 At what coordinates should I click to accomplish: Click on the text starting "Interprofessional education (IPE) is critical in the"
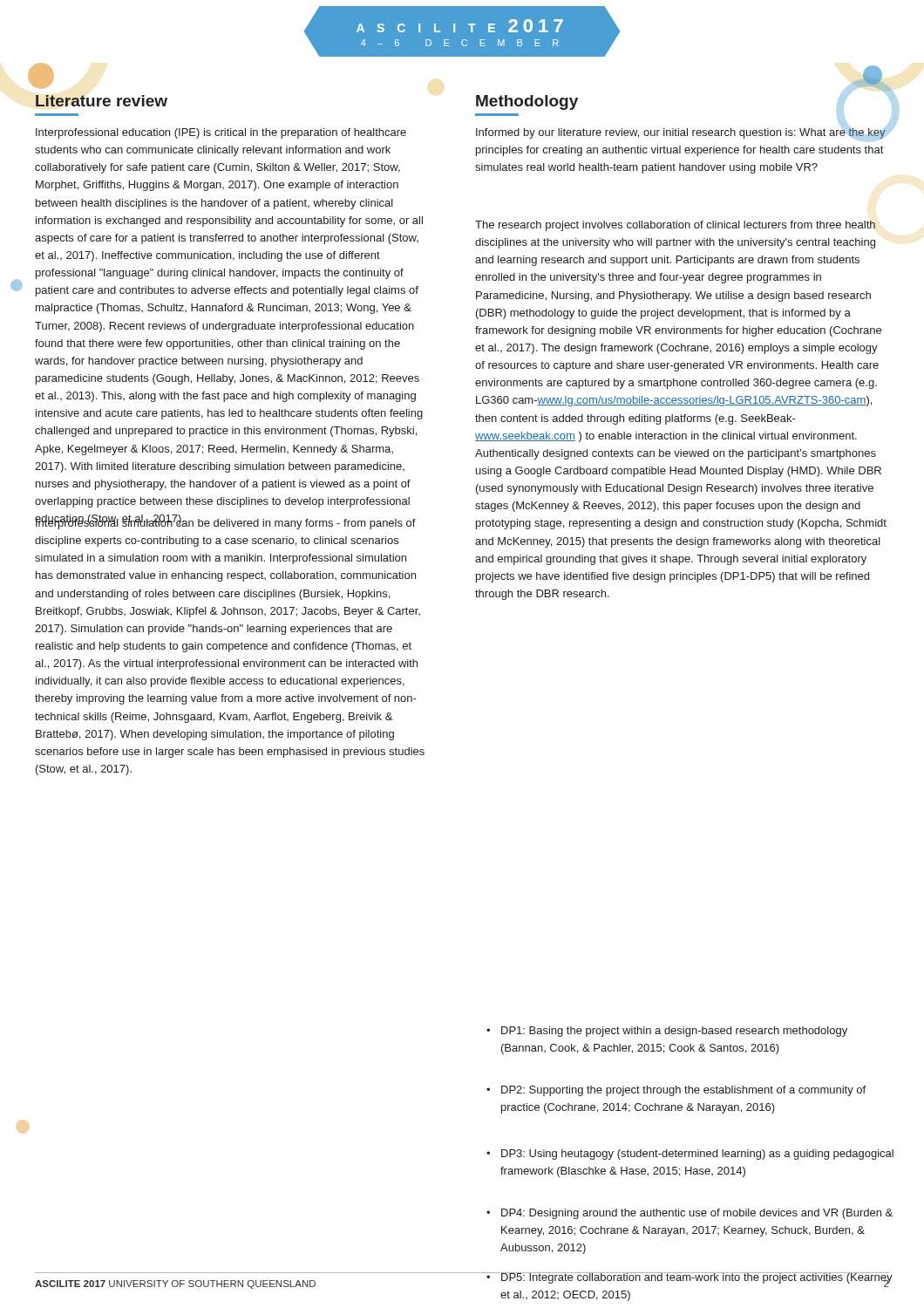coord(229,325)
